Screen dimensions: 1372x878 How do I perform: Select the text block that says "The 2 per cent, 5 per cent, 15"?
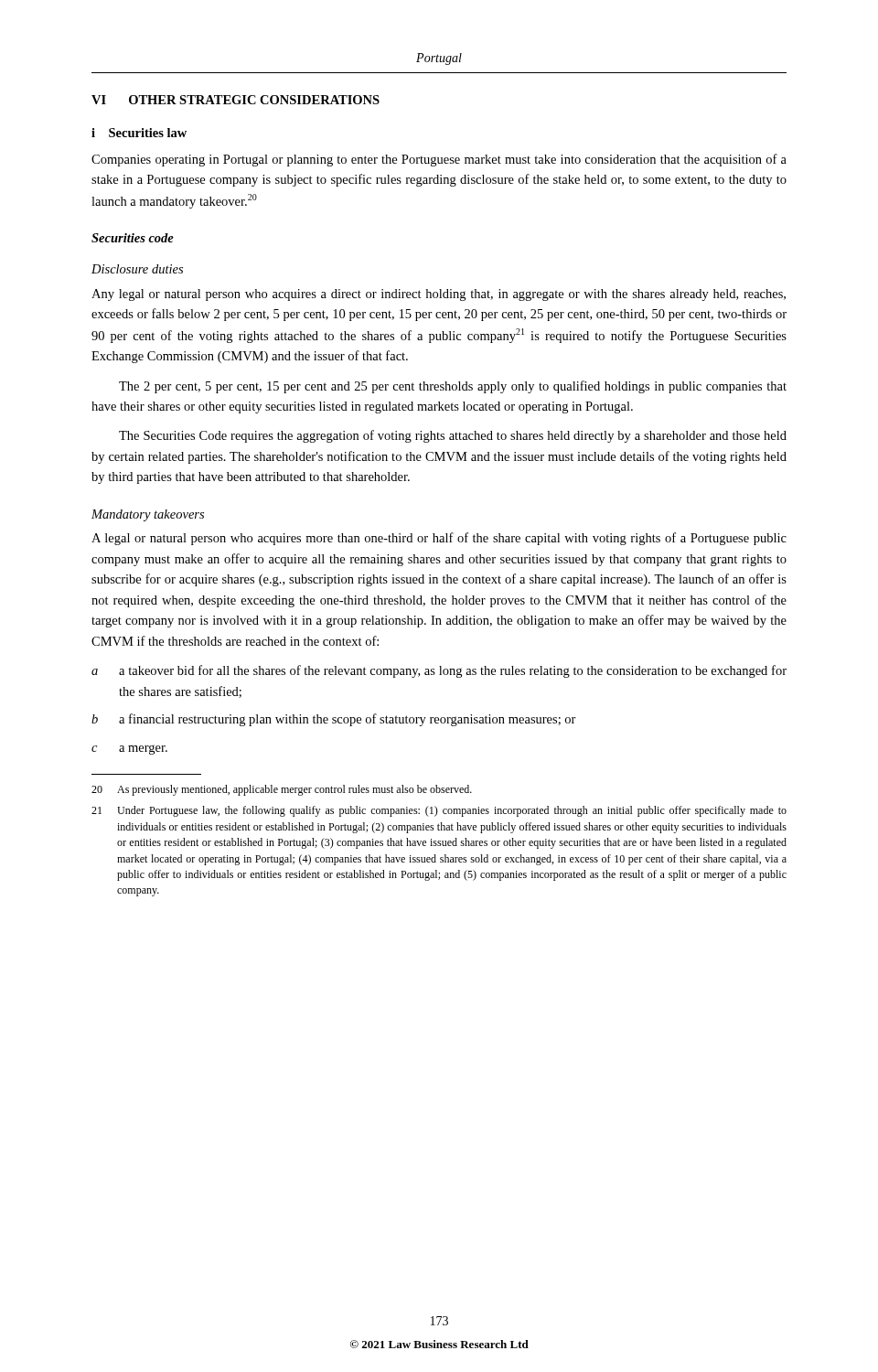[x=439, y=396]
